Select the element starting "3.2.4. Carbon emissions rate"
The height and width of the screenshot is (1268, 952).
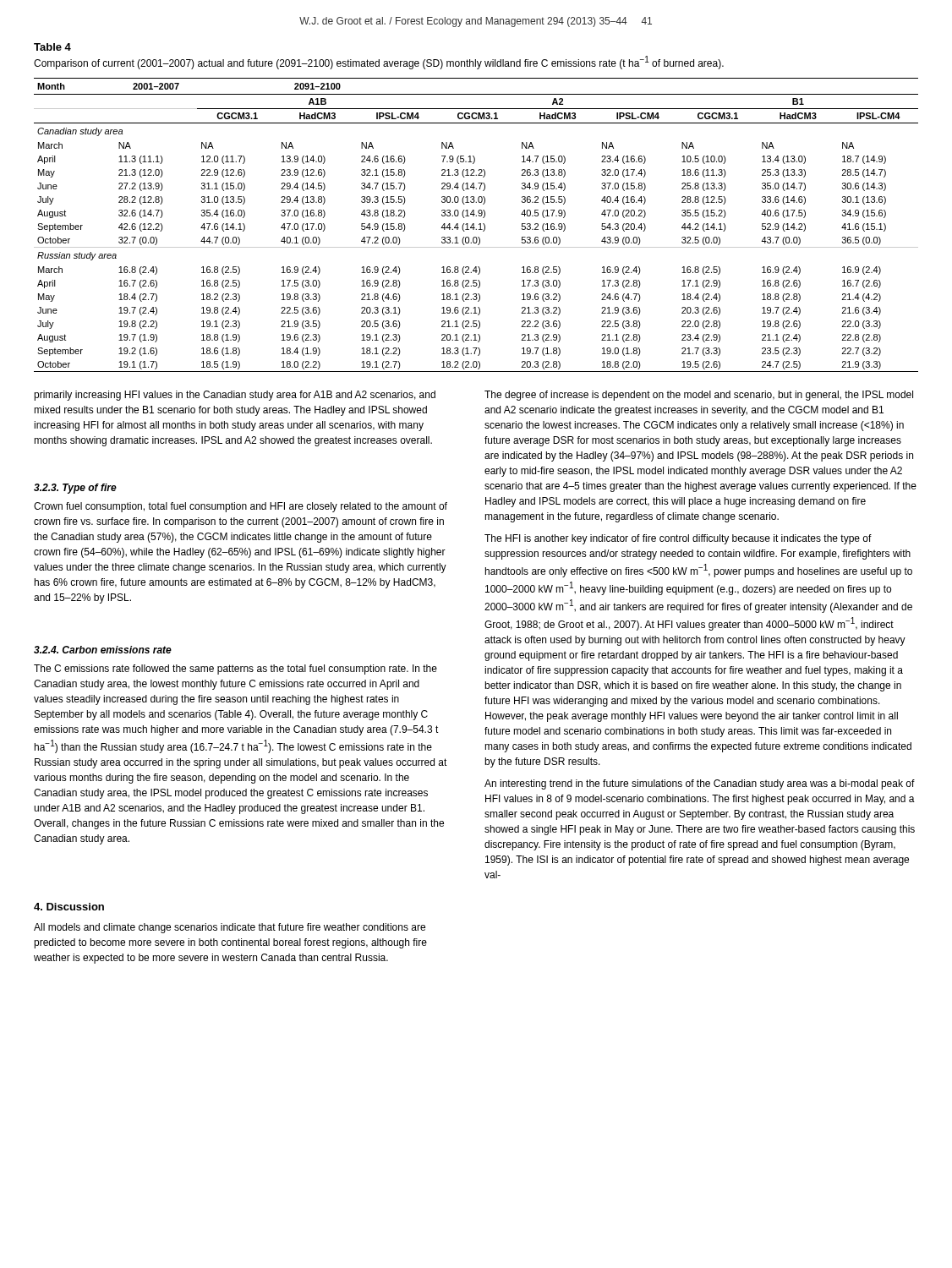point(103,650)
